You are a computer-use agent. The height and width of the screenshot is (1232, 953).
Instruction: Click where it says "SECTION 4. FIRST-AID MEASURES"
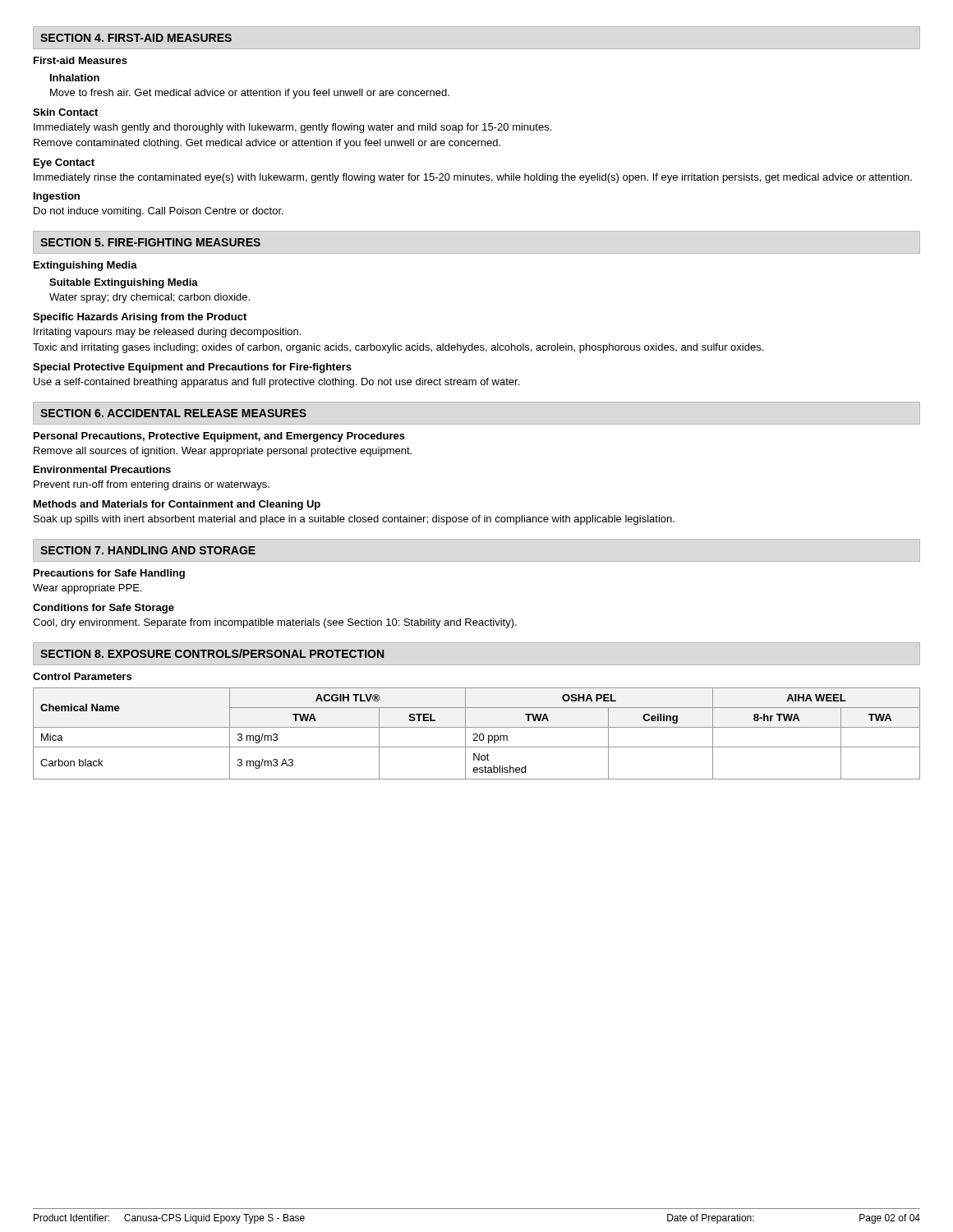136,38
